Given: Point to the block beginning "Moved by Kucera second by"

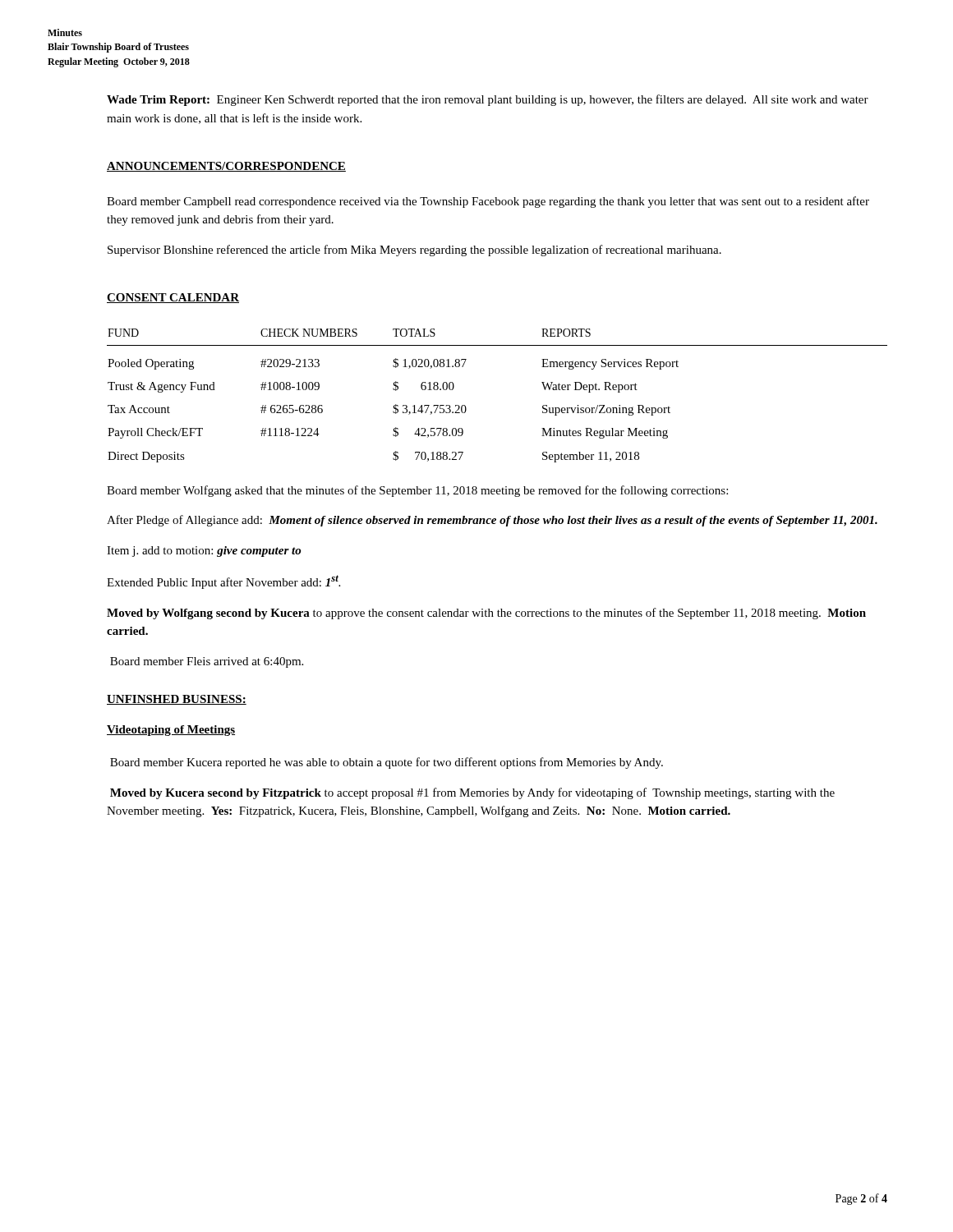Looking at the screenshot, I should (x=471, y=802).
